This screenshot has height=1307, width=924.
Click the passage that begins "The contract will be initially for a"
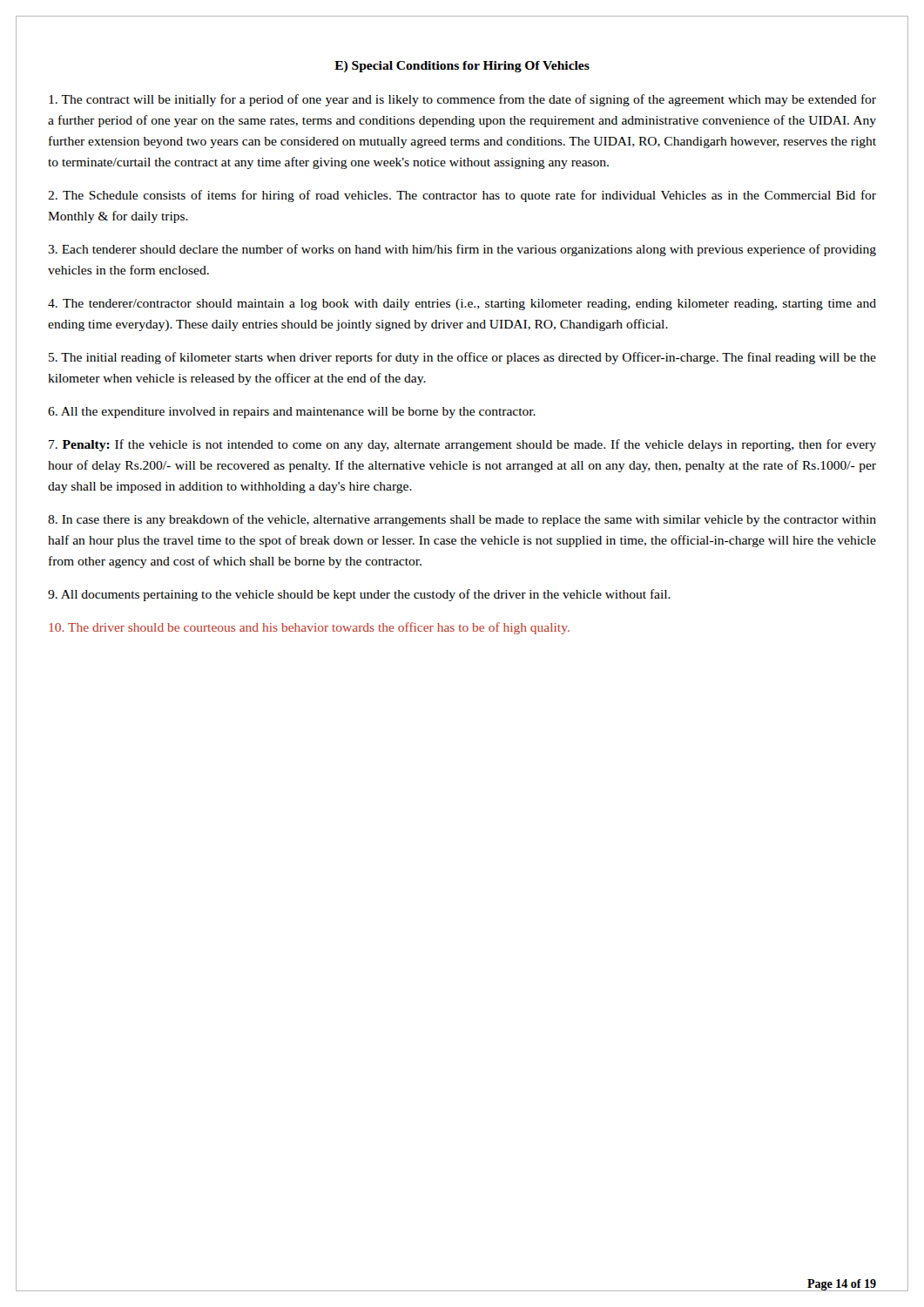coord(462,130)
